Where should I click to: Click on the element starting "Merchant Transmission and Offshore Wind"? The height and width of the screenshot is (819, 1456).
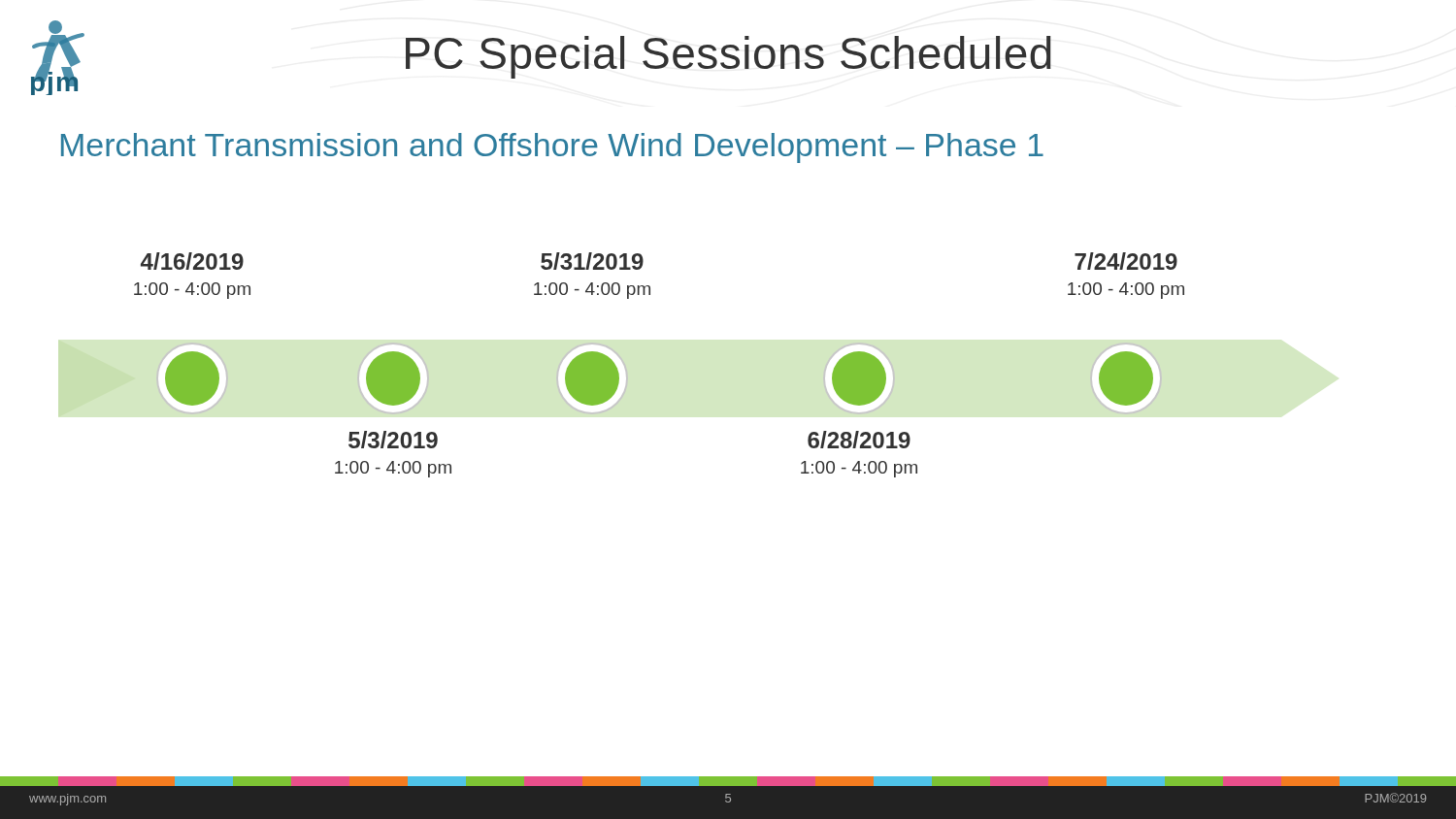coord(551,145)
